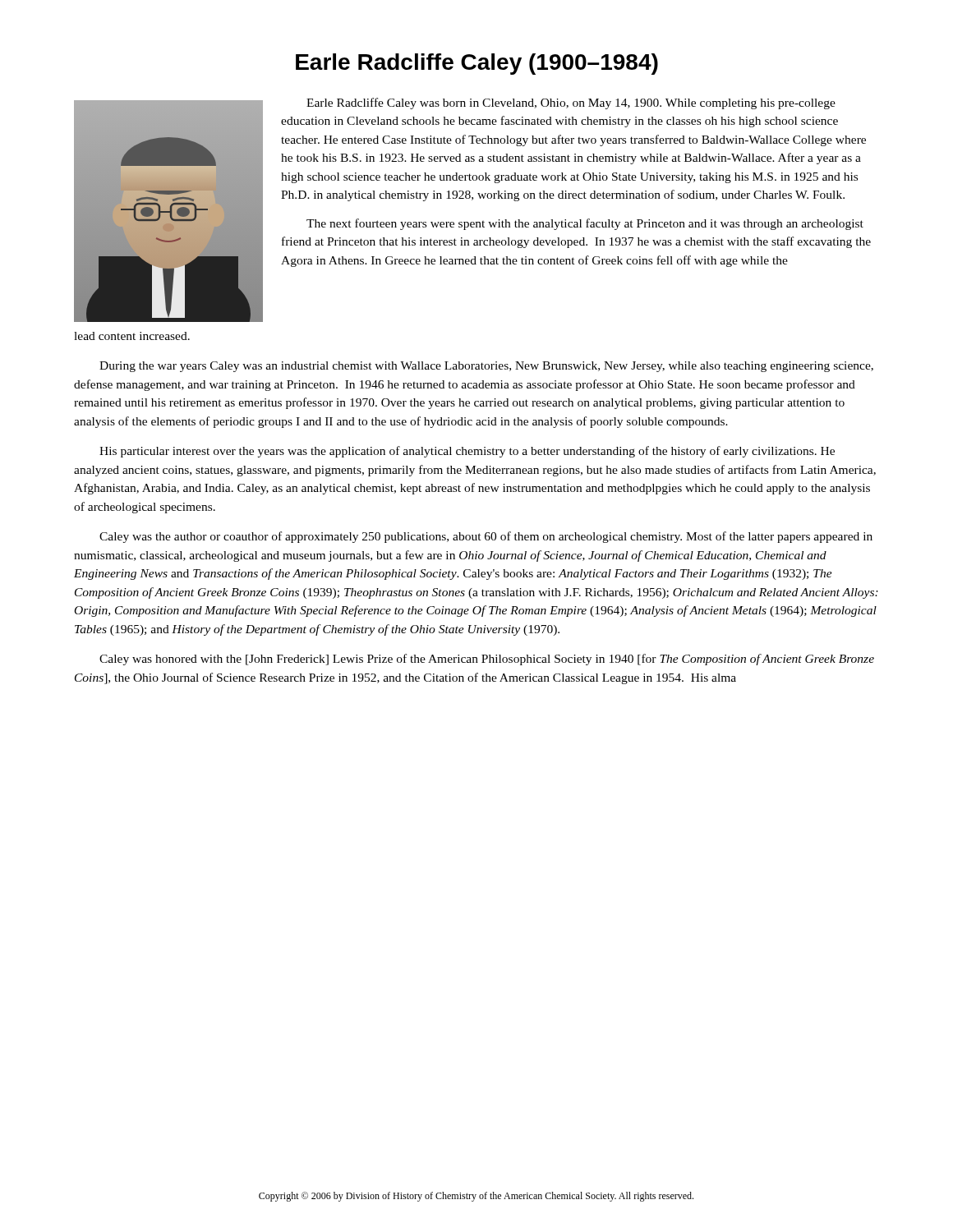This screenshot has height=1232, width=953.
Task: Point to the block beginning "Caley was honored with the"
Action: click(476, 668)
